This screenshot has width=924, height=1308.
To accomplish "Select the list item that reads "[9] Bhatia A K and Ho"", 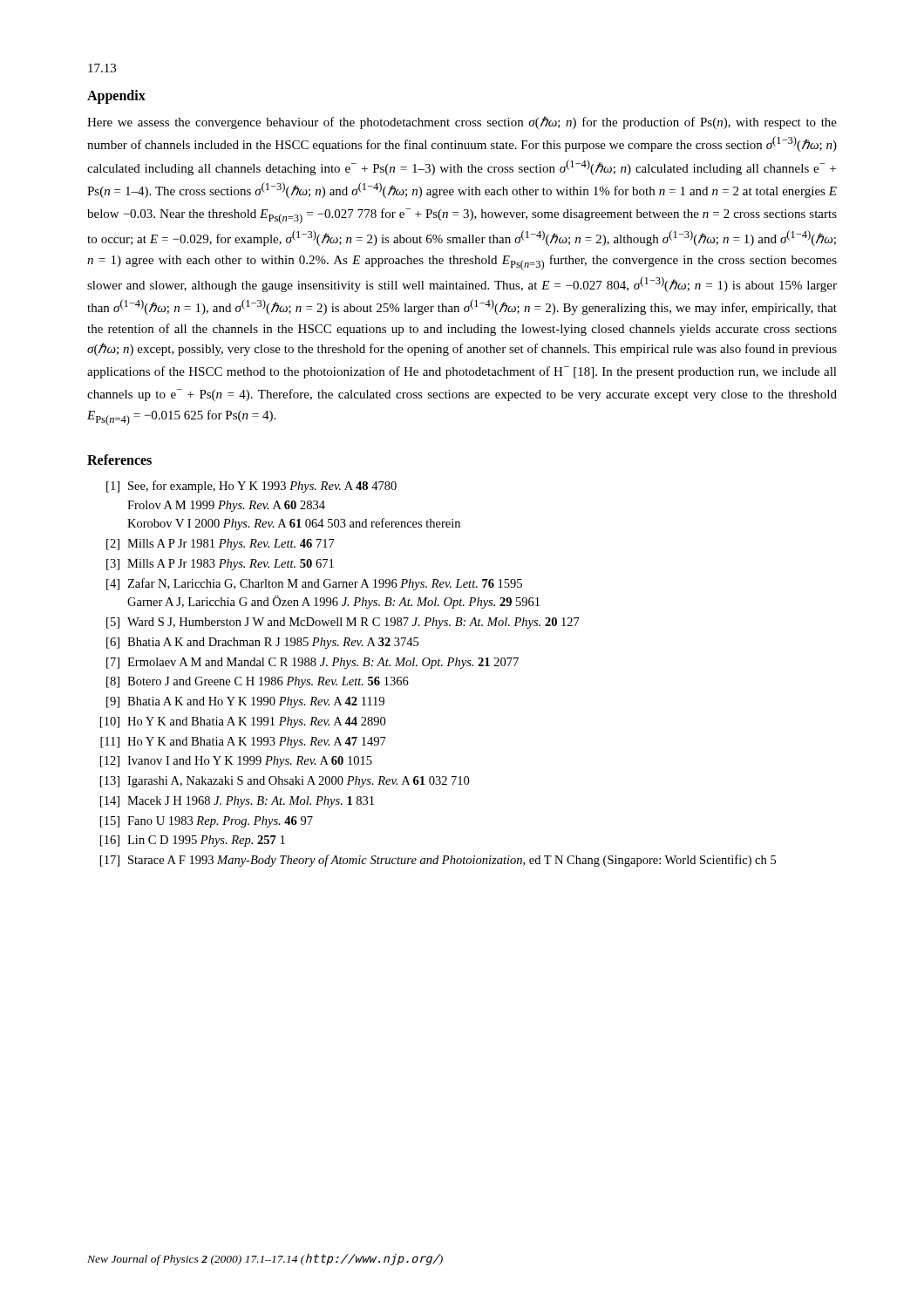I will pos(245,702).
